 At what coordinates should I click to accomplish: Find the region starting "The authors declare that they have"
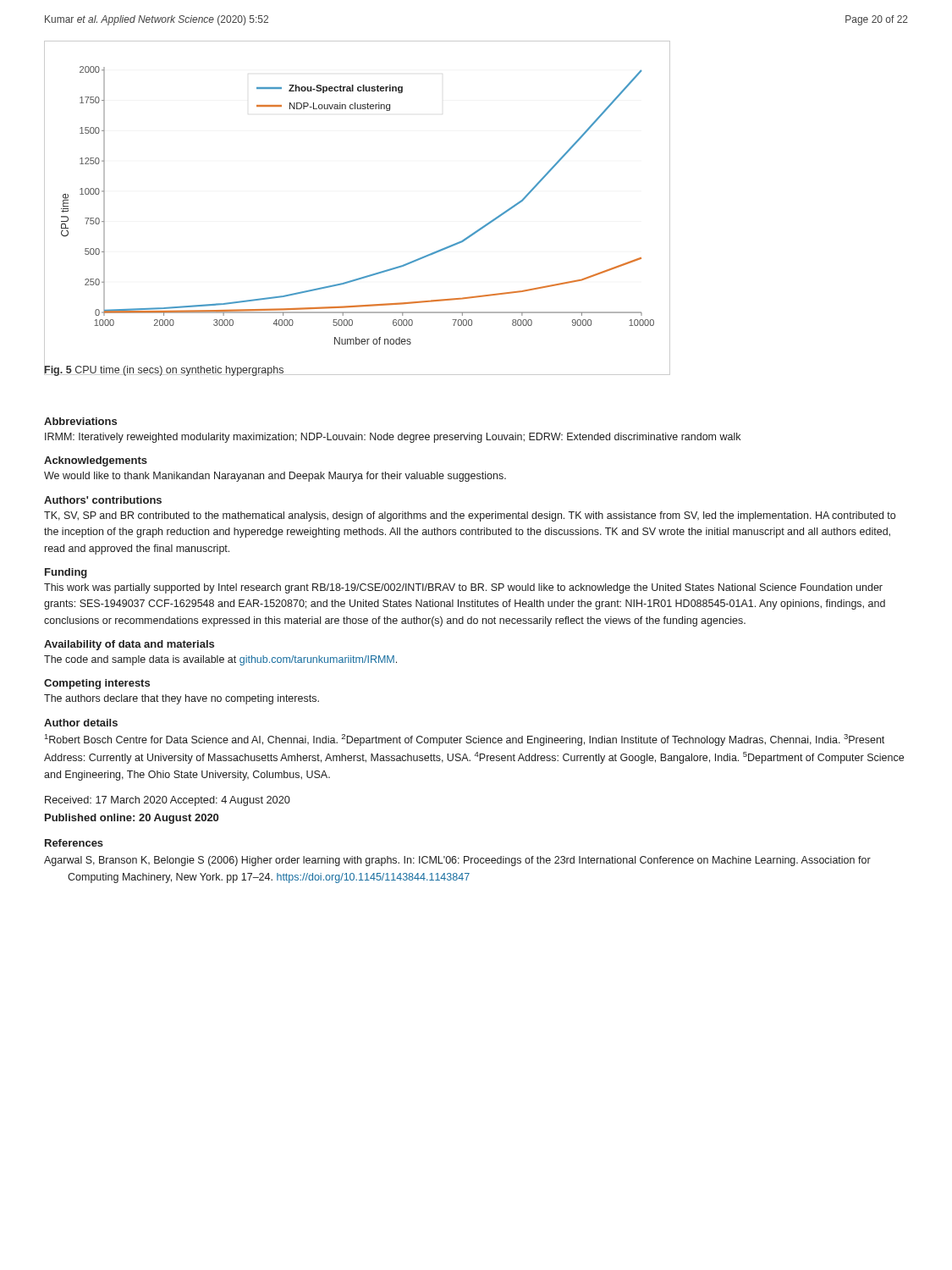pyautogui.click(x=182, y=699)
